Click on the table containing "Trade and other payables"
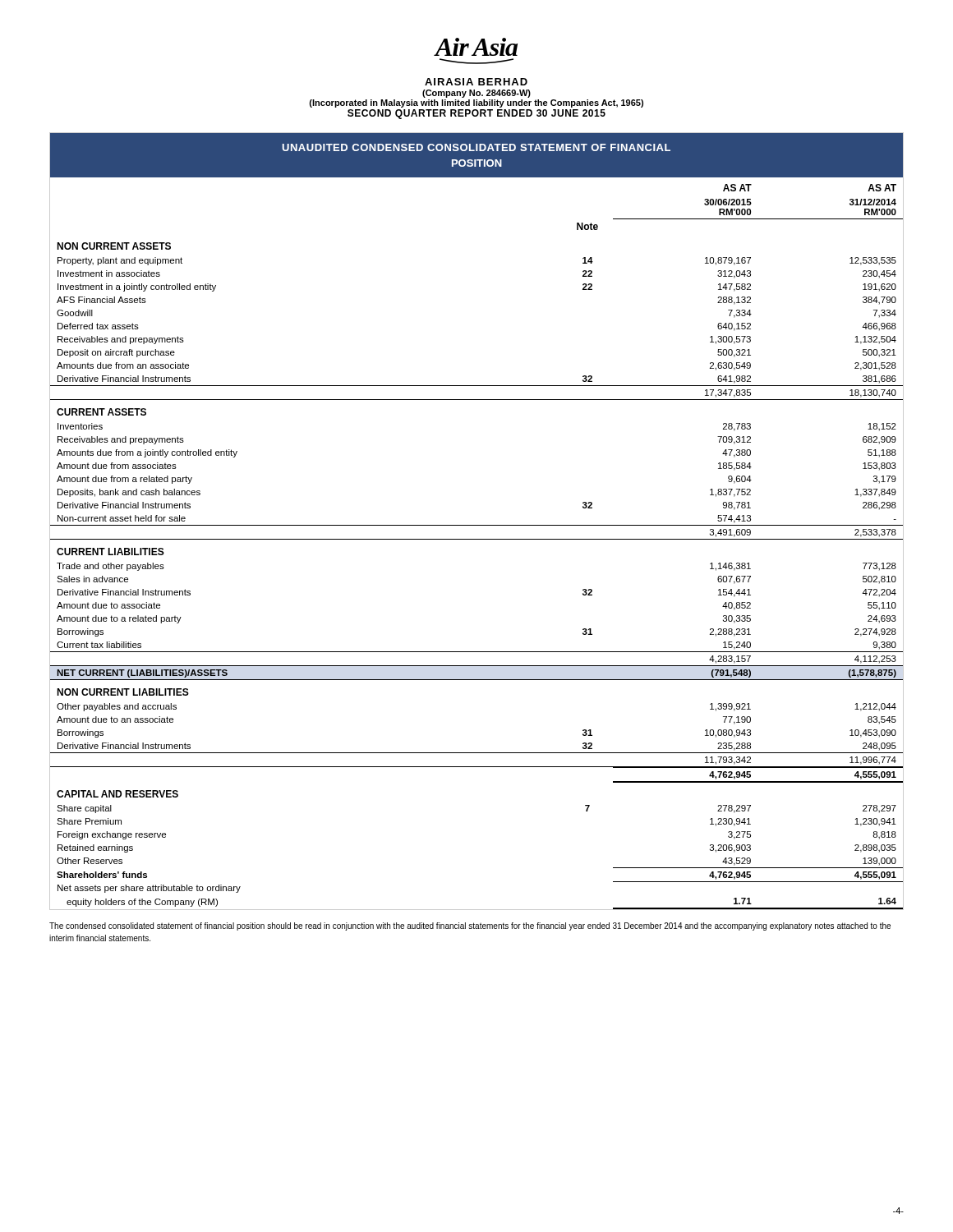 tap(476, 521)
